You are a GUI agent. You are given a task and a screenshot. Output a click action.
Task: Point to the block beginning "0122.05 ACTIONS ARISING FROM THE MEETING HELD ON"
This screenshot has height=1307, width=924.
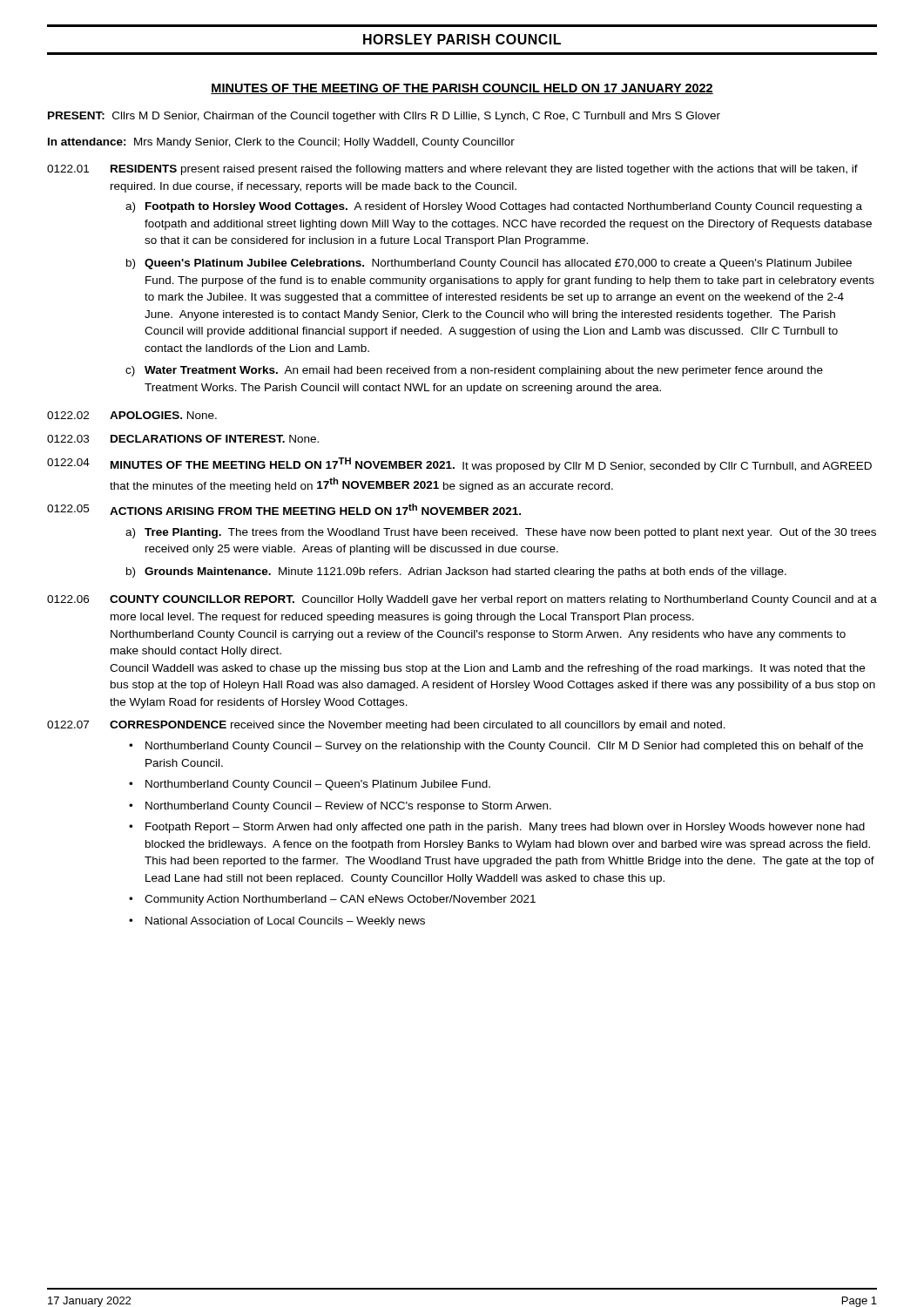click(462, 542)
